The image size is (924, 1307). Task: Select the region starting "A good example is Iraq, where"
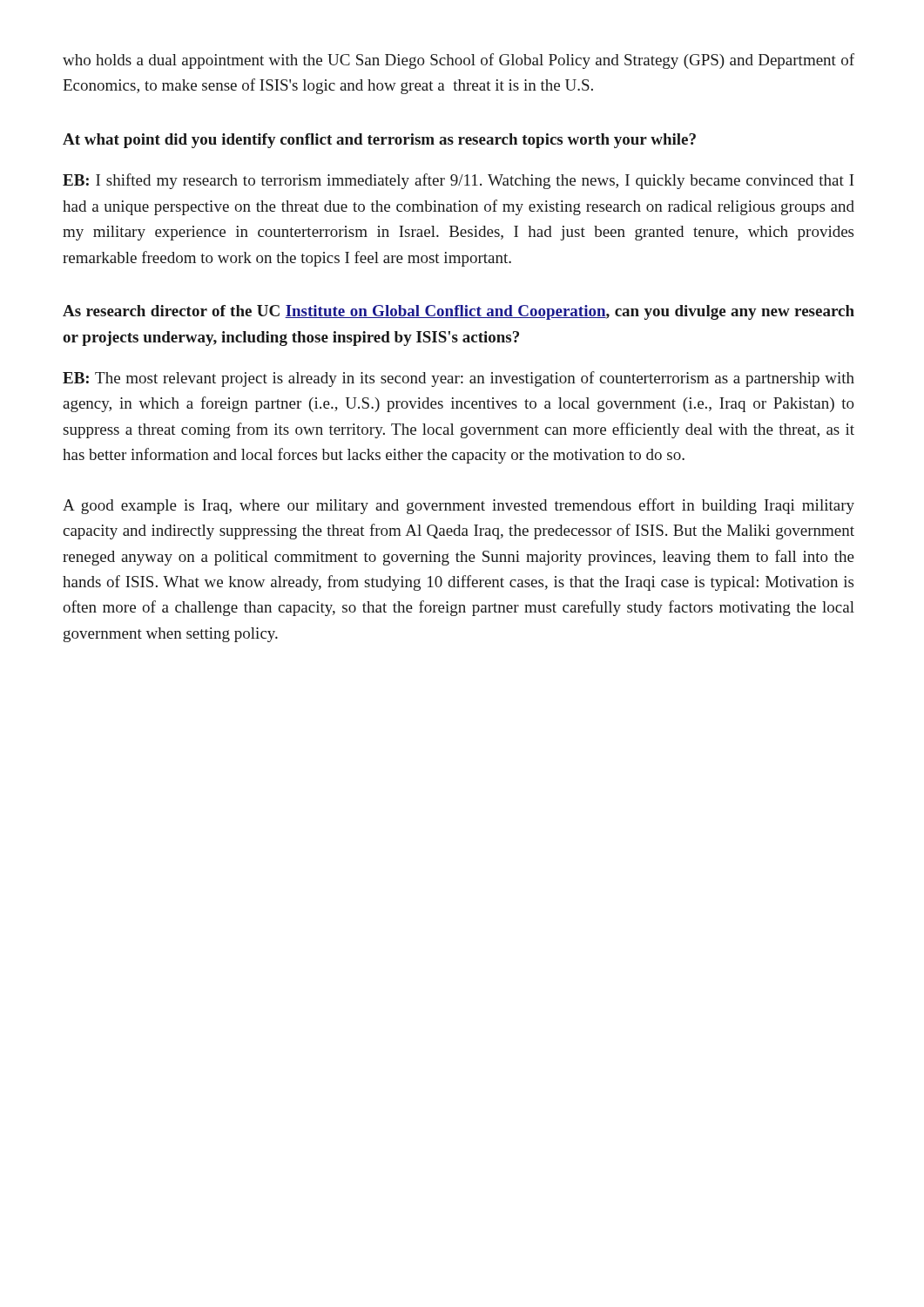pyautogui.click(x=459, y=569)
